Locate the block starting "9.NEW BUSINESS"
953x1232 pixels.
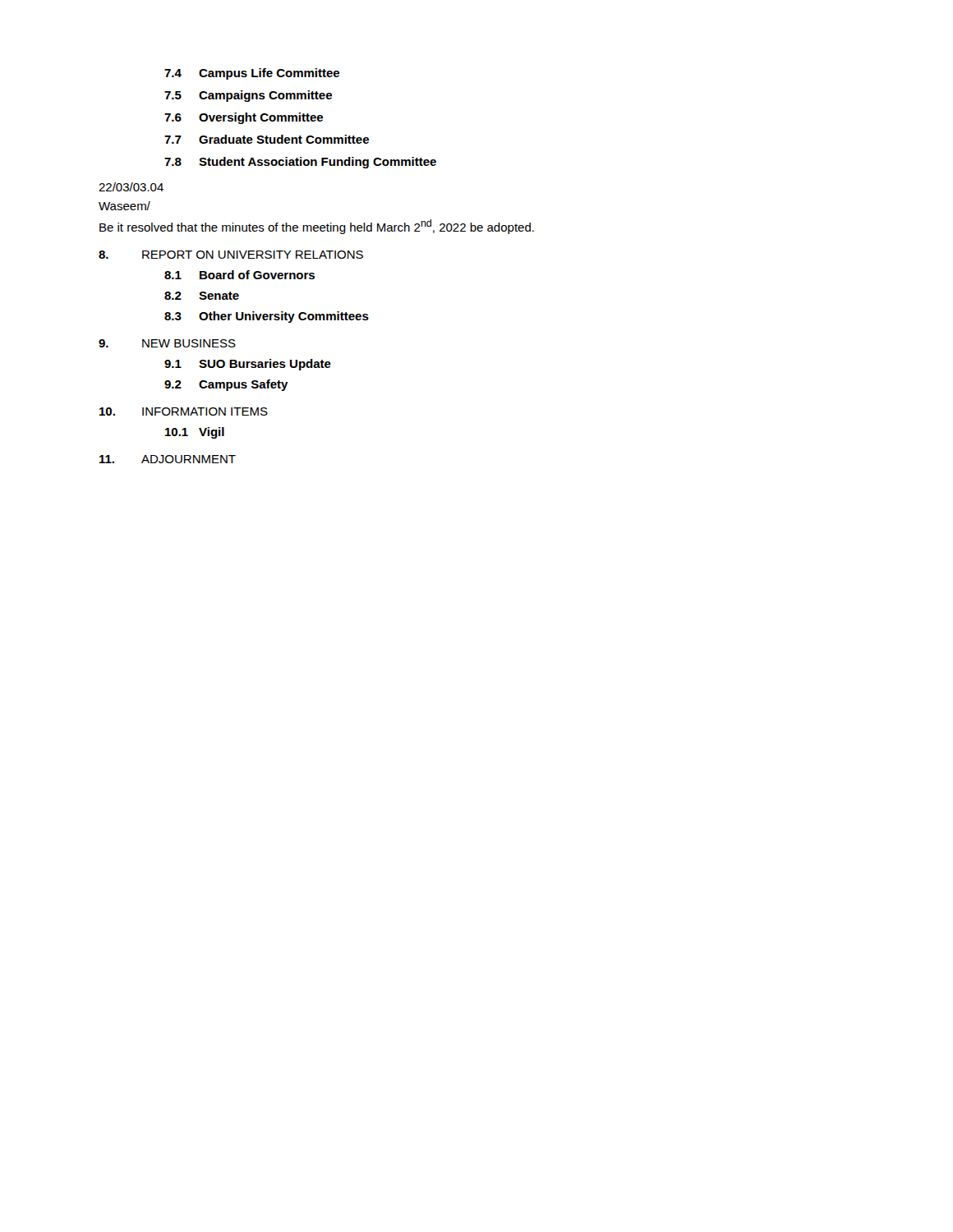coord(167,343)
